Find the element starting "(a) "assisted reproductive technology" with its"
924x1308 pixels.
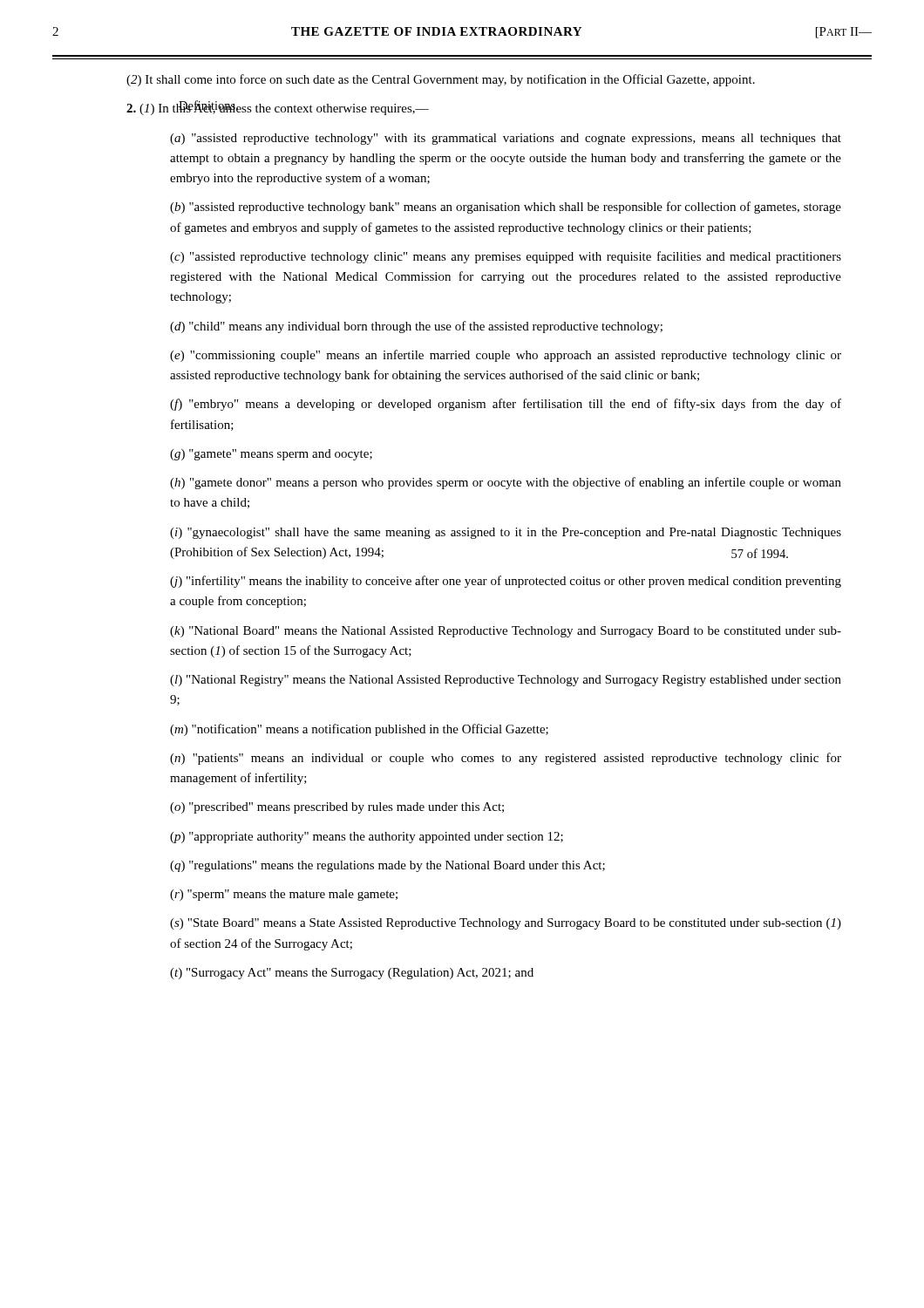(506, 158)
